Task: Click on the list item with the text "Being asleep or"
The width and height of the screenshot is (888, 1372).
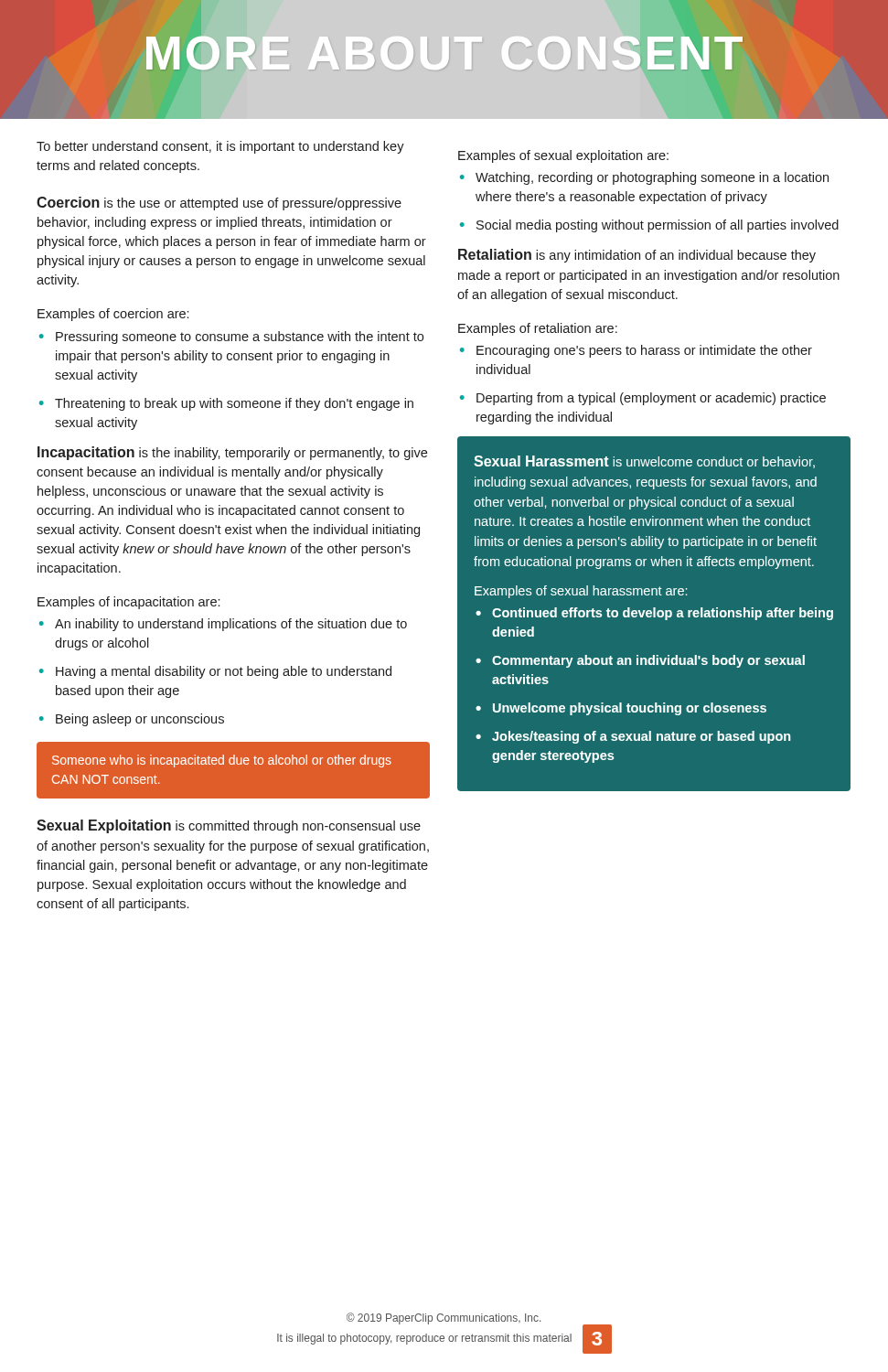Action: click(x=140, y=719)
